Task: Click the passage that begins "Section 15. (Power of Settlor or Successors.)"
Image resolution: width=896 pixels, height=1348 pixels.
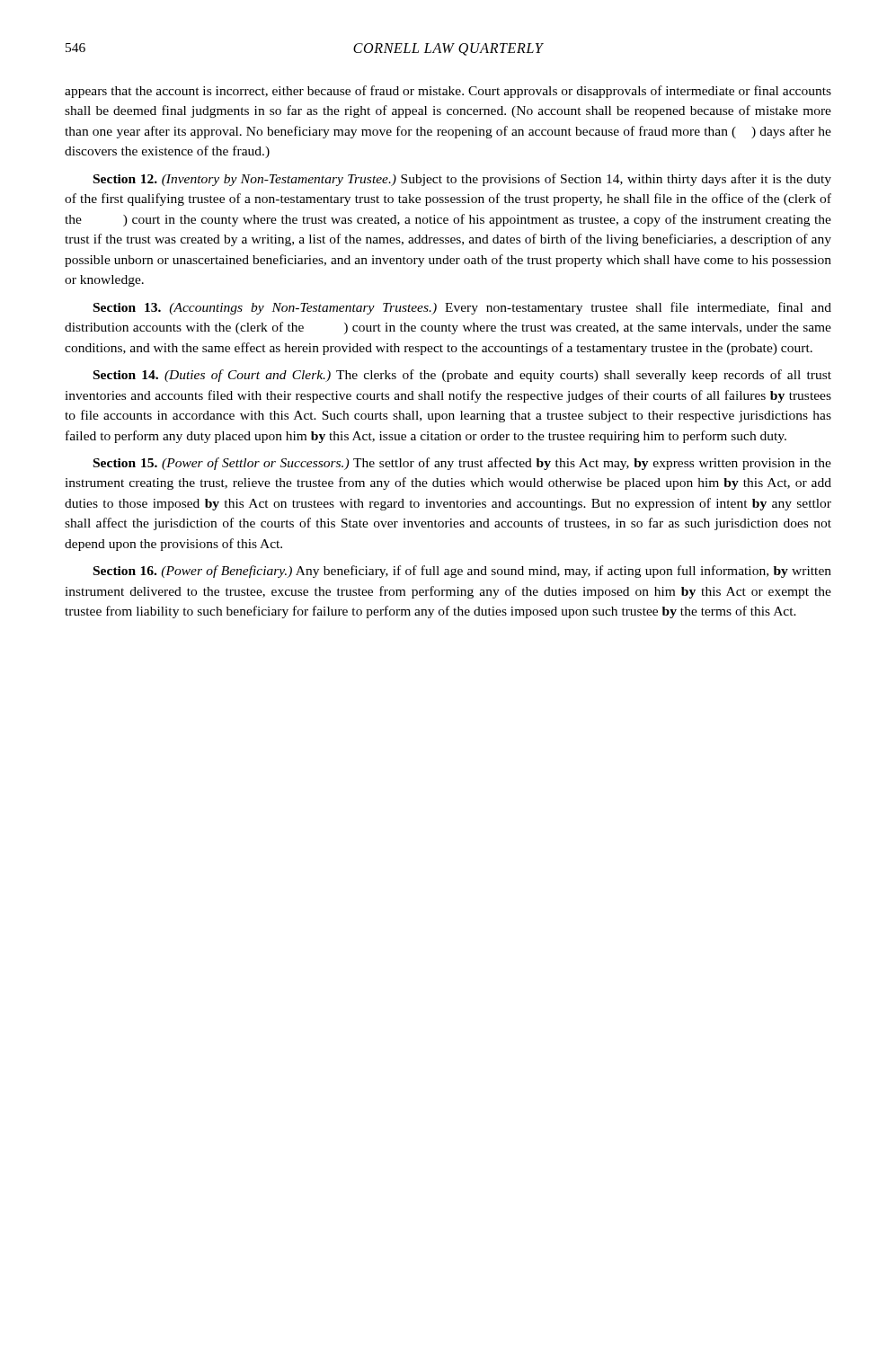Action: pyautogui.click(x=448, y=503)
